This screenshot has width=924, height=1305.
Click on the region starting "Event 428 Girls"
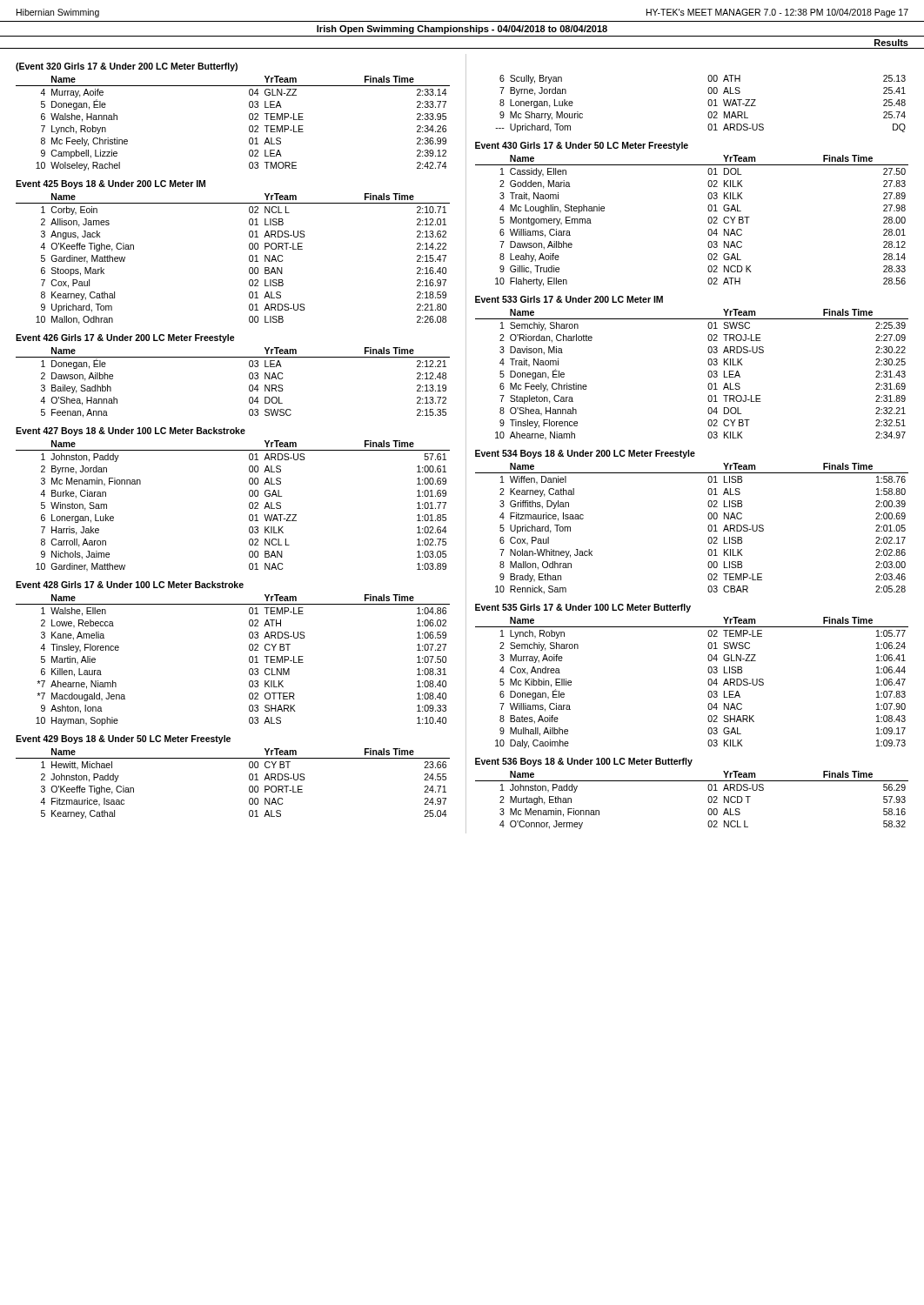[130, 585]
